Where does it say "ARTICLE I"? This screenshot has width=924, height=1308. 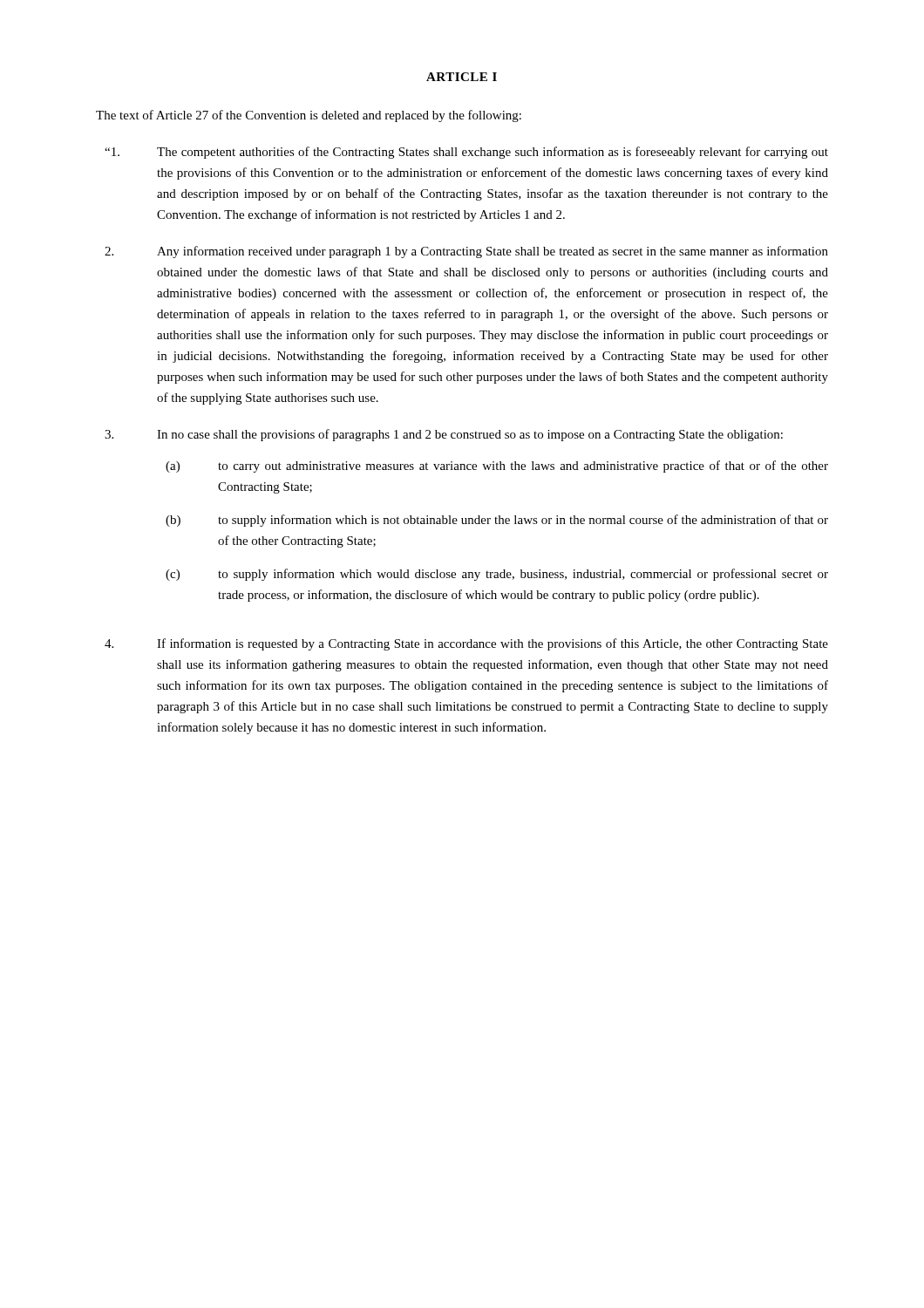point(462,77)
